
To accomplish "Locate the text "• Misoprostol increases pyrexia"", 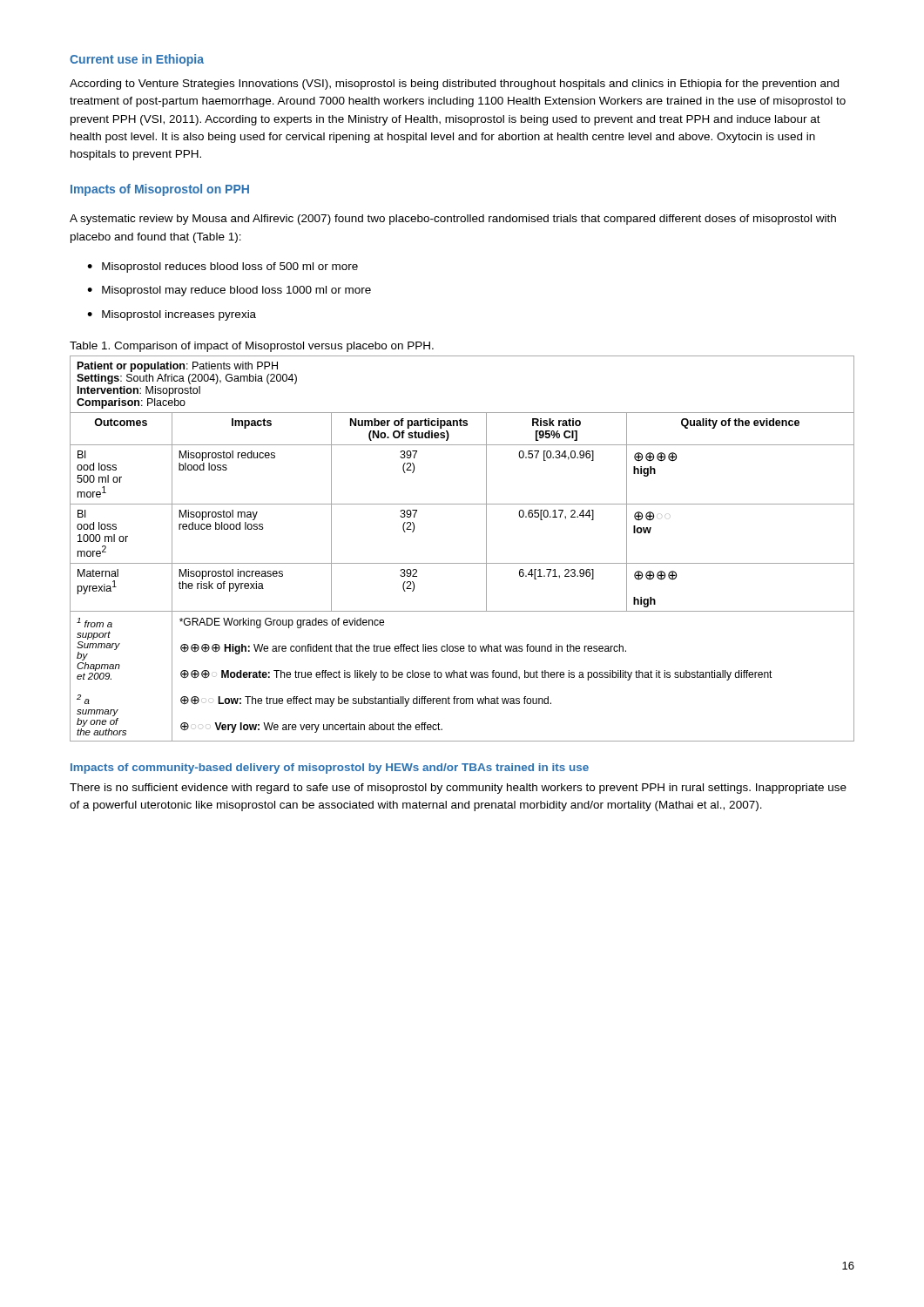I will click(172, 315).
